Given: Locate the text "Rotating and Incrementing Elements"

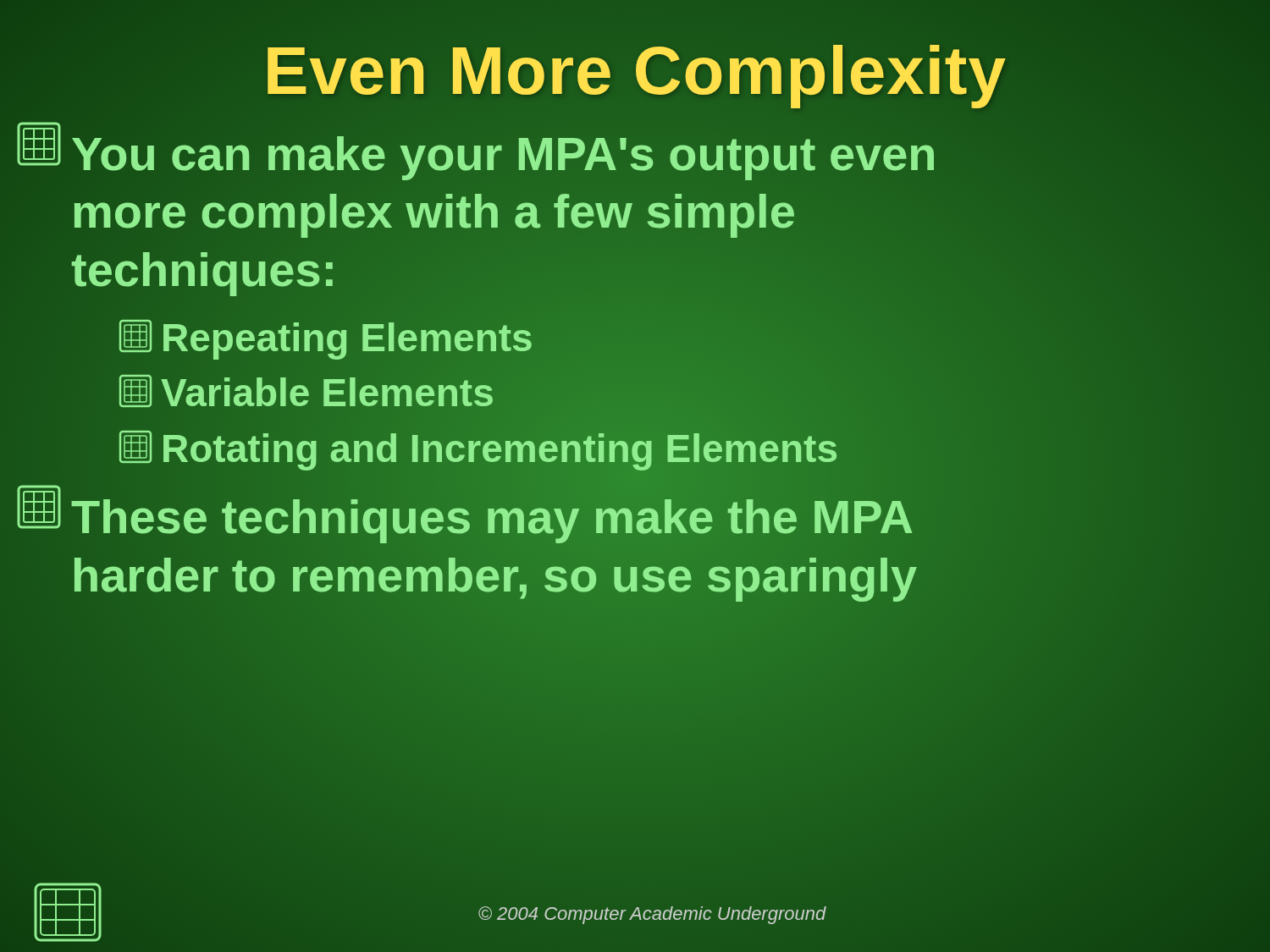Looking at the screenshot, I should 478,449.
